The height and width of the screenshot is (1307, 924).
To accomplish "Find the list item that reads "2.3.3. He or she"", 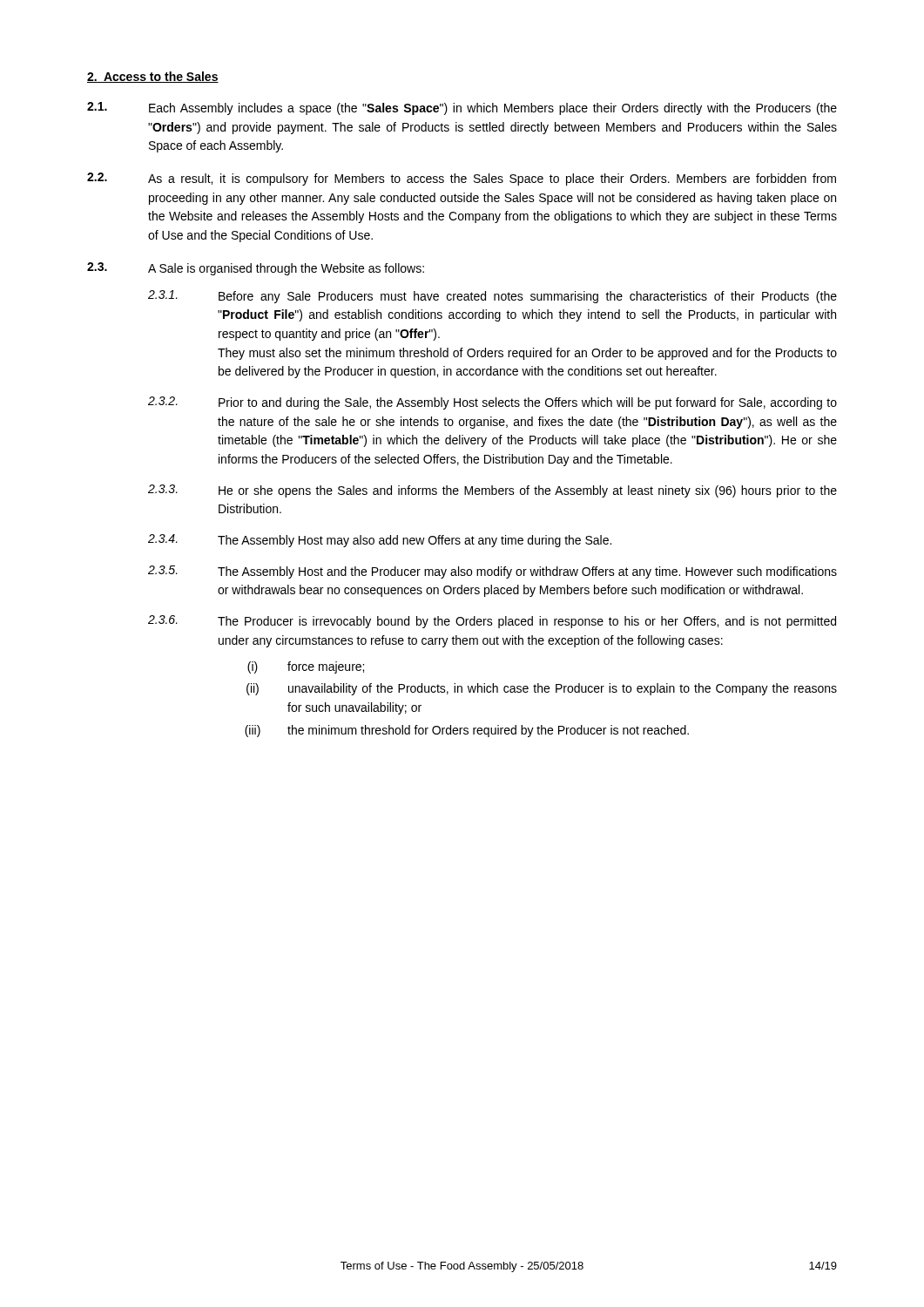I will coord(492,501).
